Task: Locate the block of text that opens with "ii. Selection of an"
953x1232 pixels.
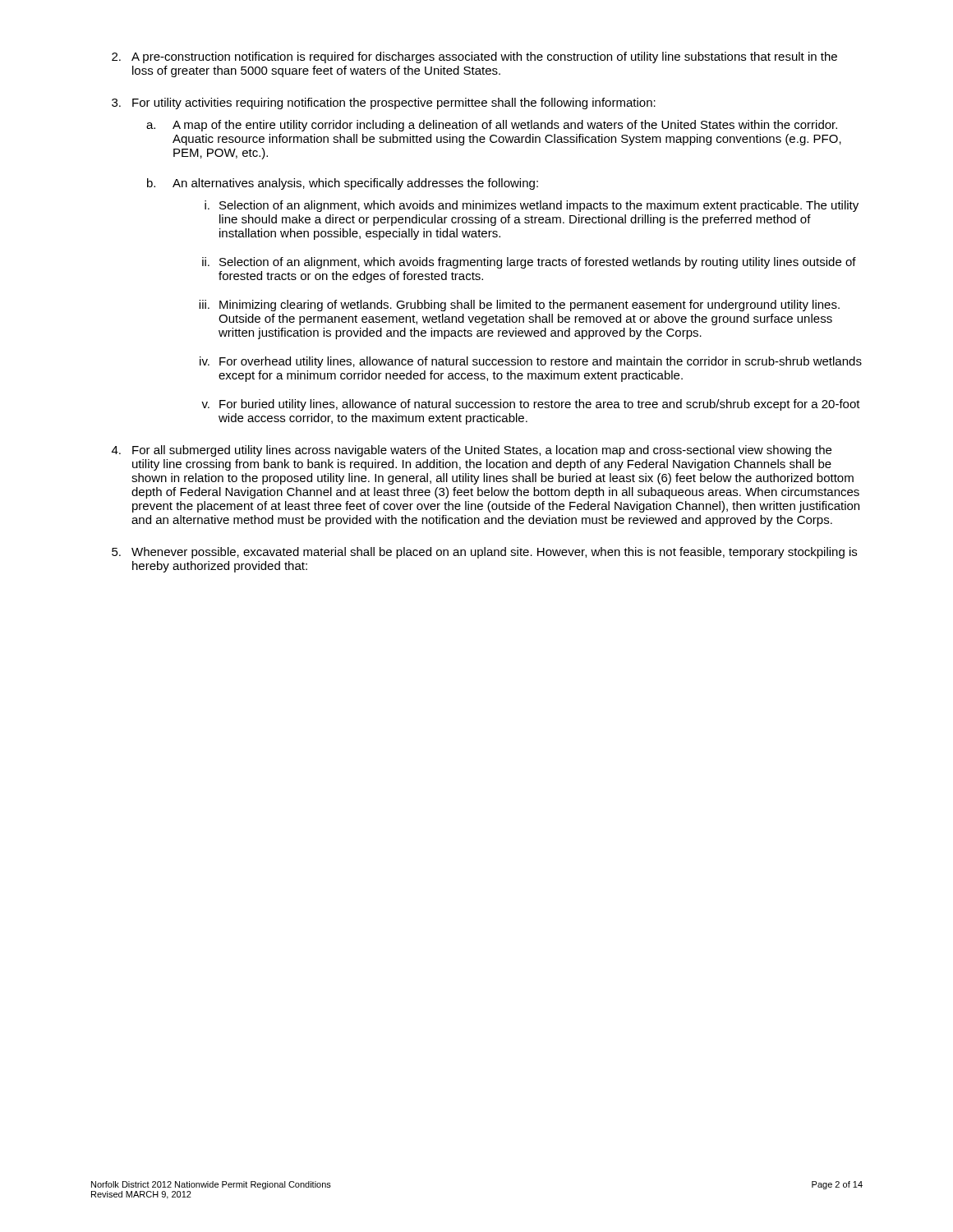Action: [520, 269]
